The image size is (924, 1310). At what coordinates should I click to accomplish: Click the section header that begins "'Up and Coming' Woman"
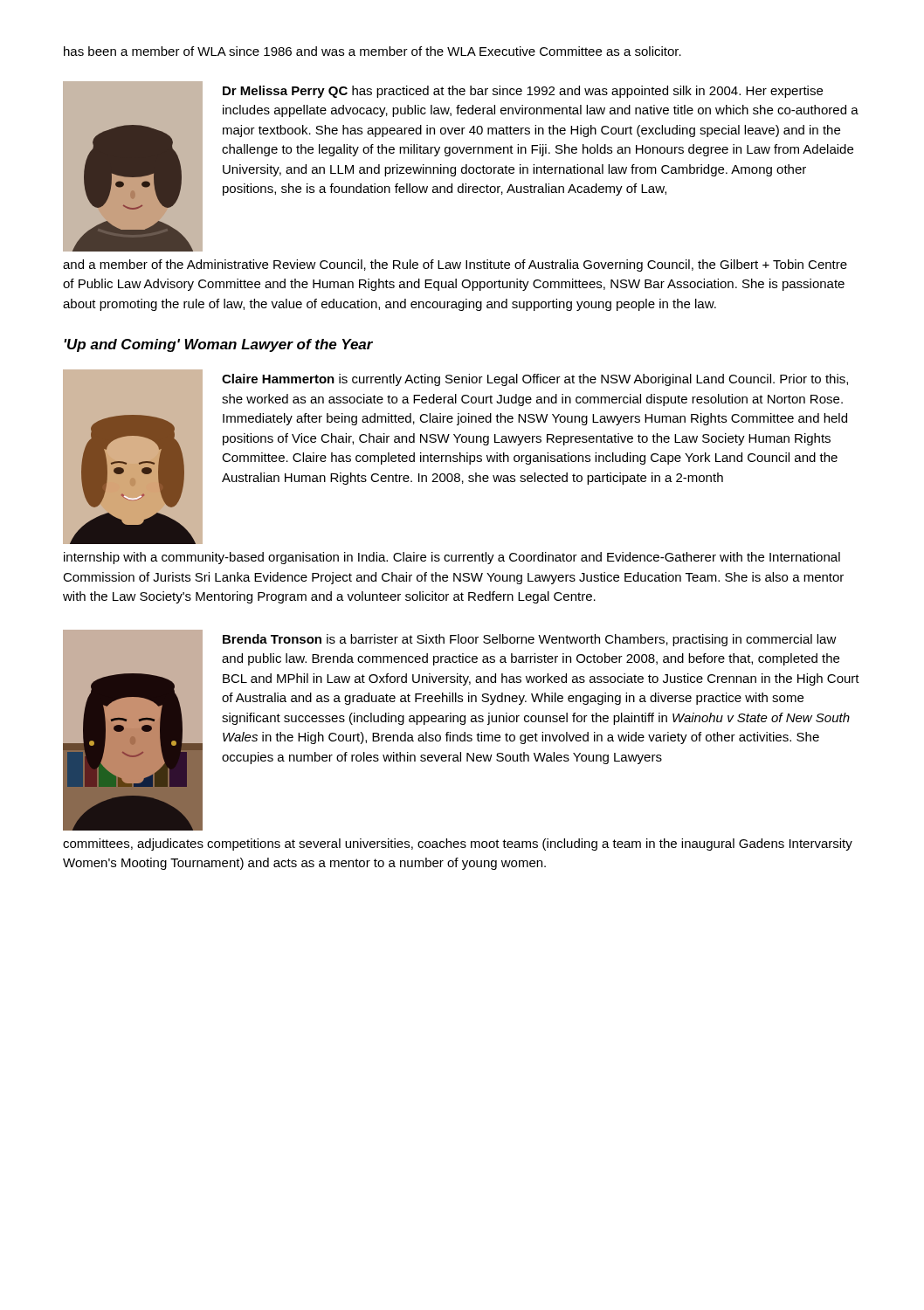(x=218, y=345)
